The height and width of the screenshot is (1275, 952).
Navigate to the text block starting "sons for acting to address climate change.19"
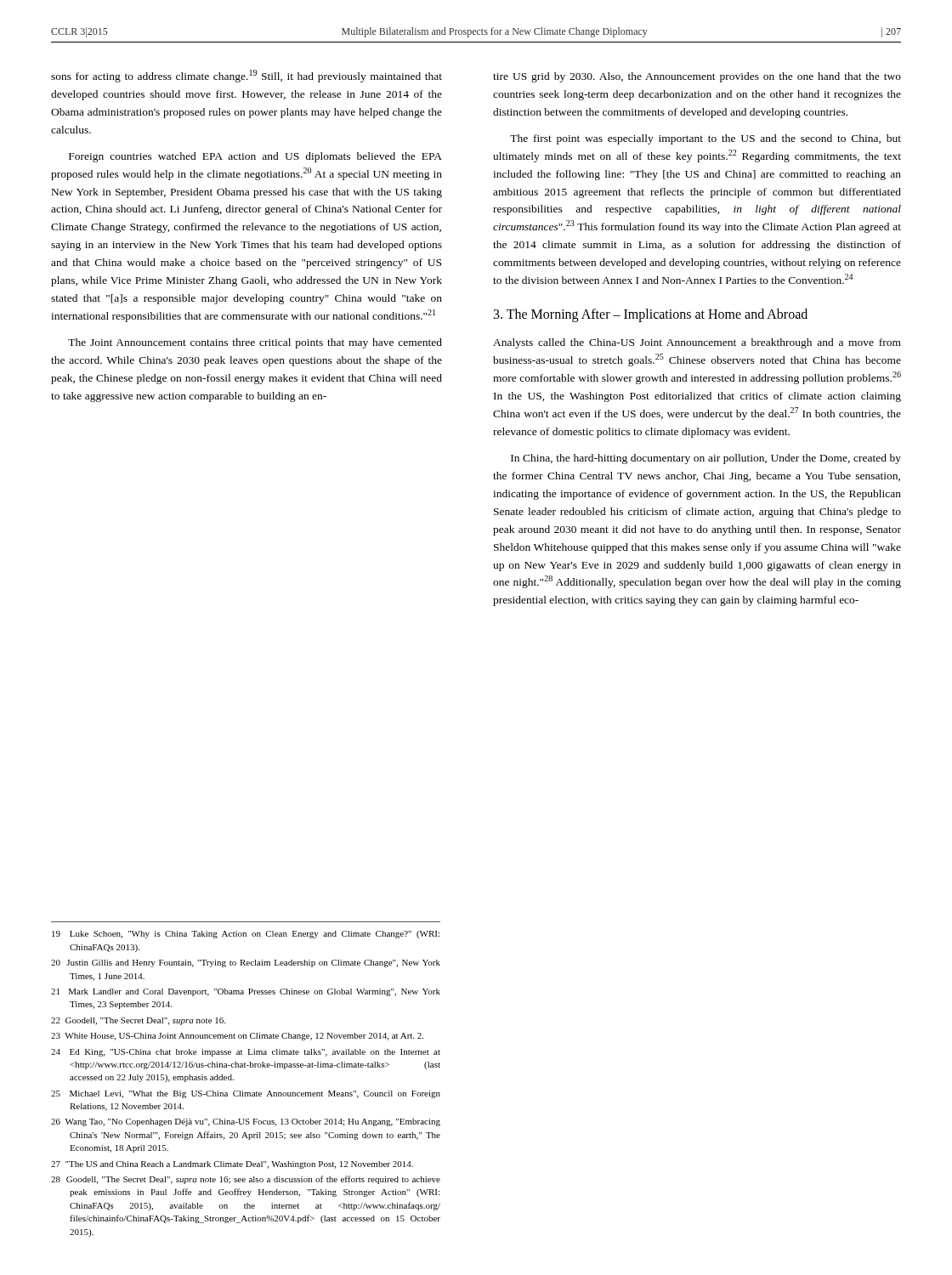click(247, 104)
